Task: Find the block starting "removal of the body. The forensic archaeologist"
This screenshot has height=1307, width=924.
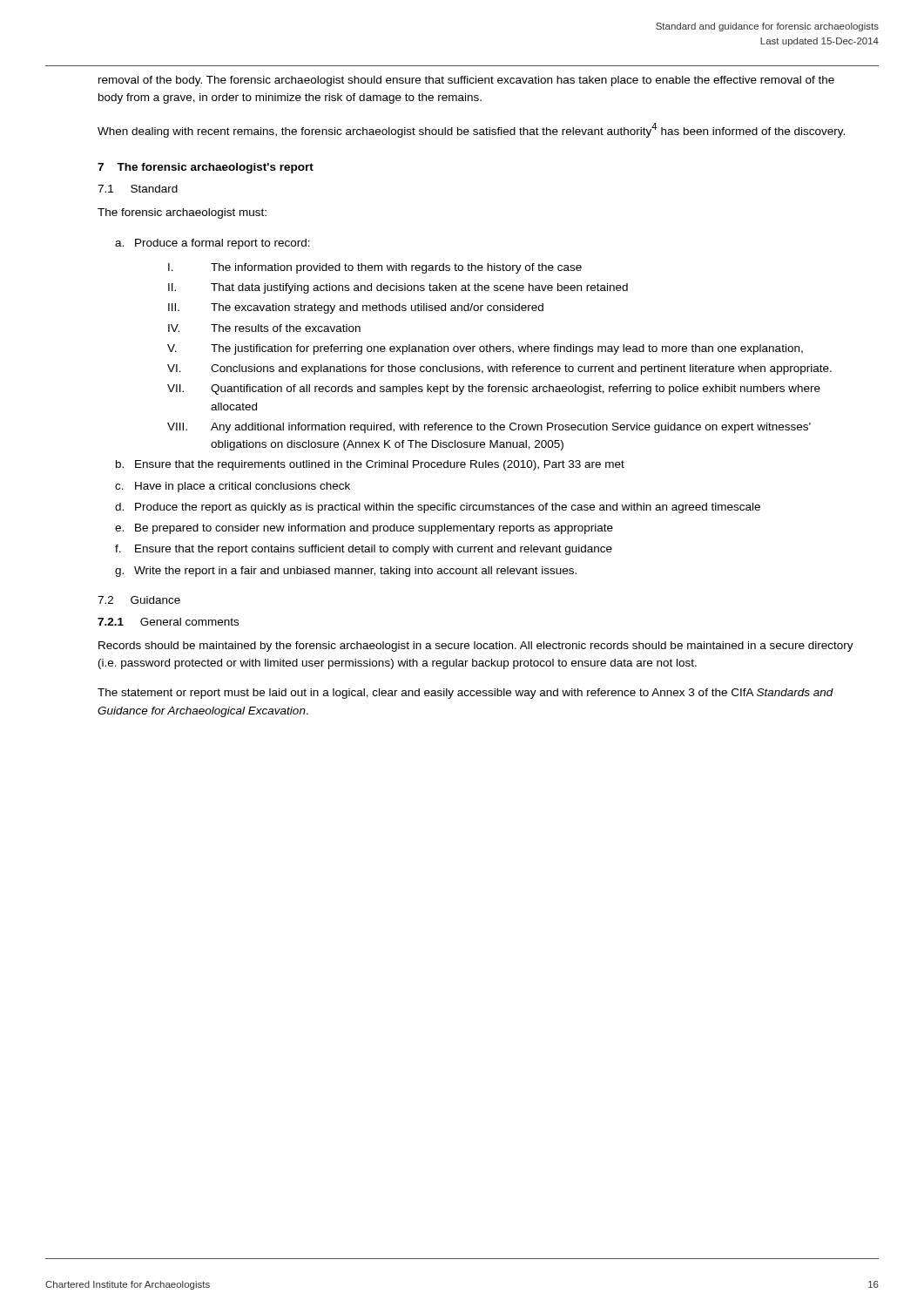Action: tap(466, 89)
